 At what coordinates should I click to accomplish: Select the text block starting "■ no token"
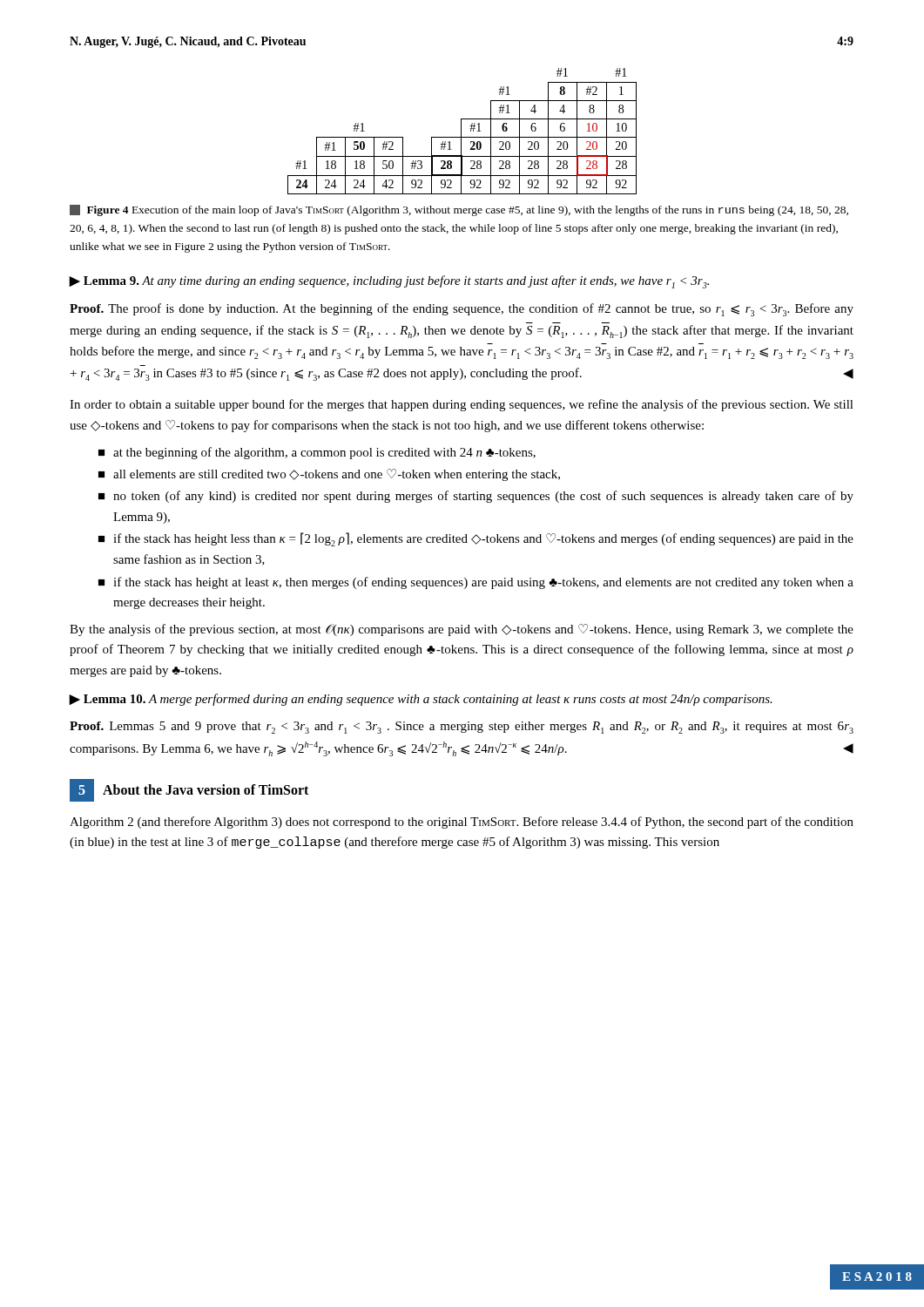pyautogui.click(x=476, y=507)
